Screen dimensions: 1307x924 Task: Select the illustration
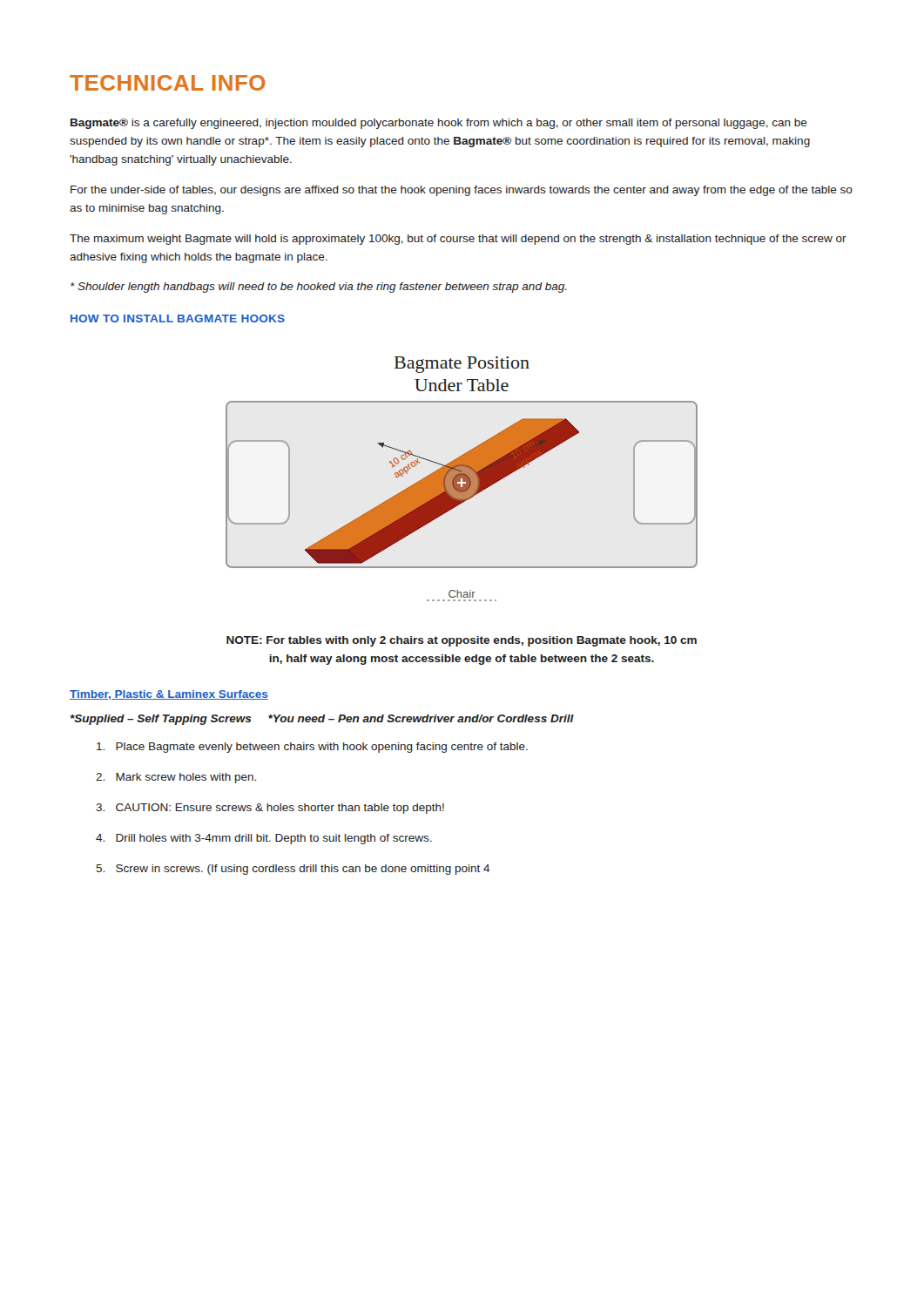click(462, 480)
